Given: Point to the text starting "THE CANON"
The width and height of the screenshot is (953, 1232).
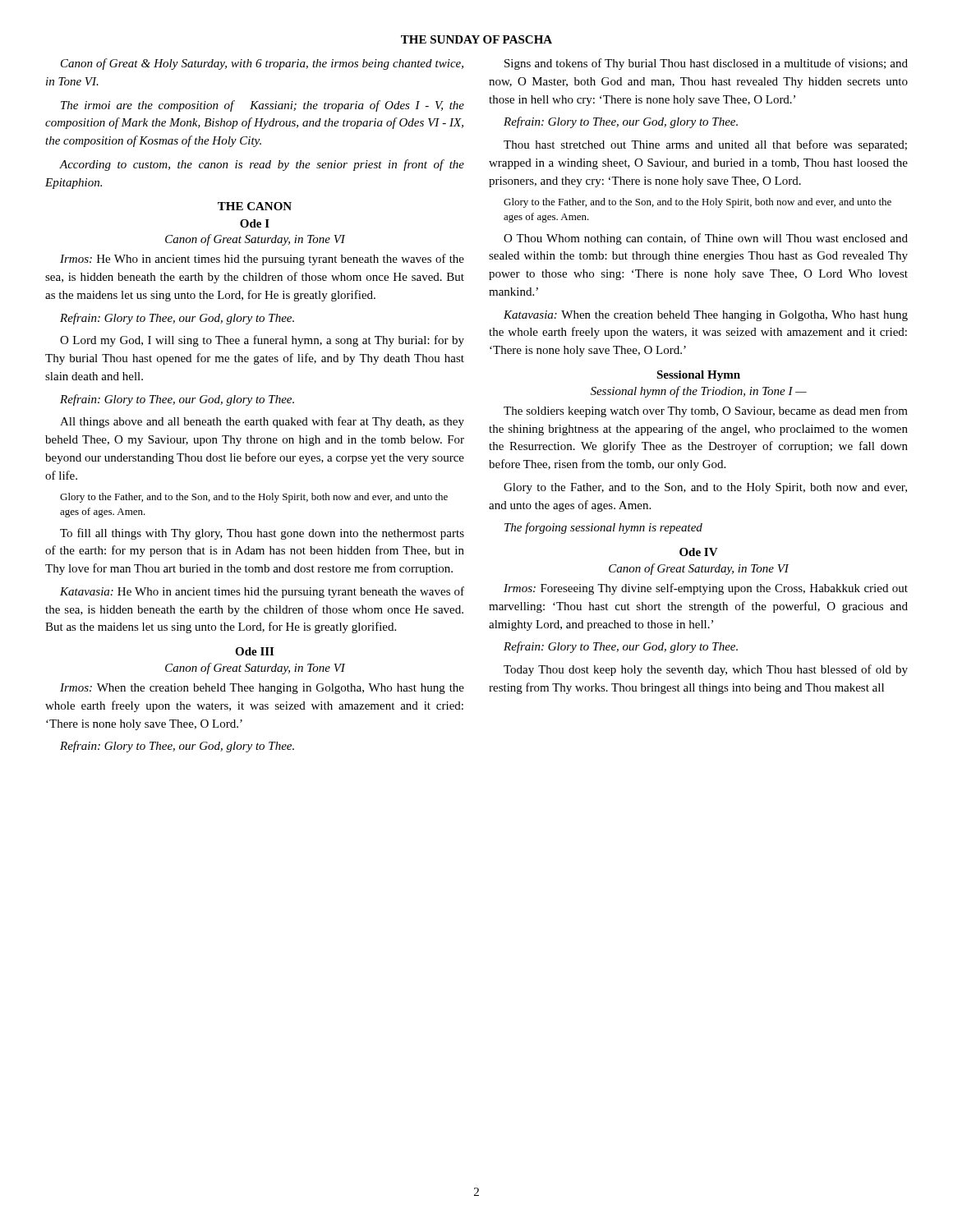Looking at the screenshot, I should (255, 206).
